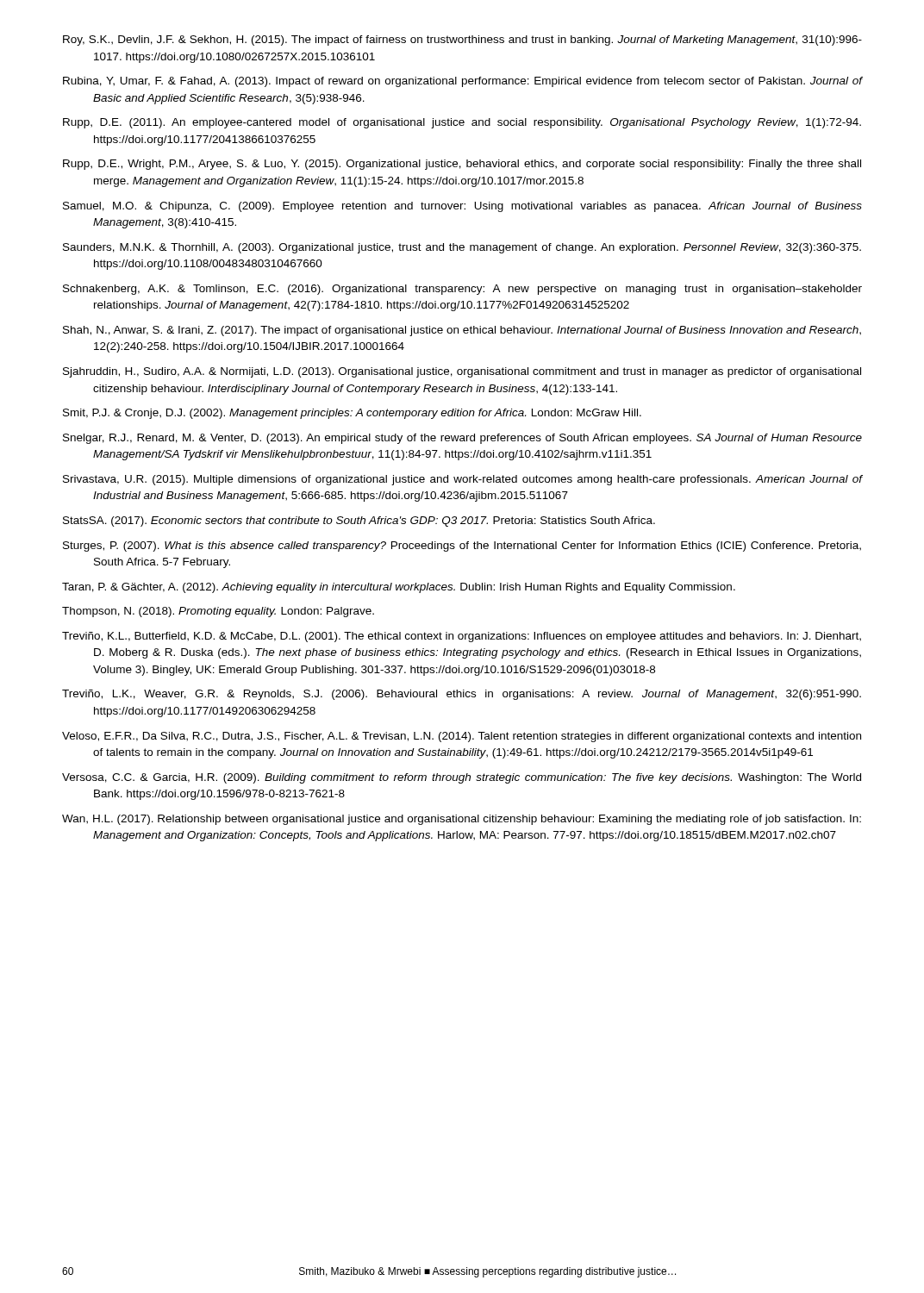The height and width of the screenshot is (1293, 924).
Task: Point to the block beginning "Wan, H.L. (2017). Relationship between"
Action: (462, 827)
